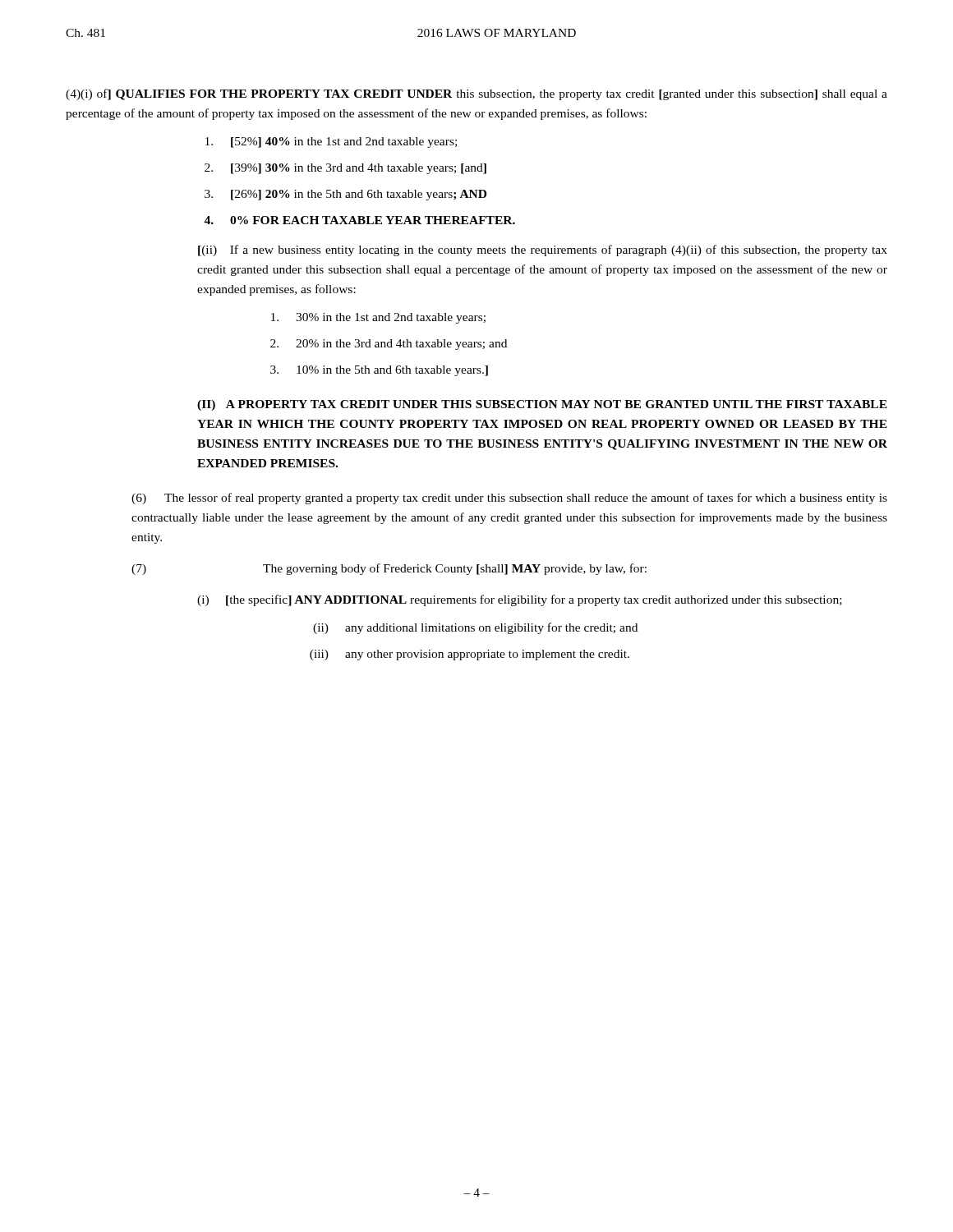Find the block on this page that starts "[(ii) If a new business entity"
The height and width of the screenshot is (1232, 953).
click(x=542, y=269)
